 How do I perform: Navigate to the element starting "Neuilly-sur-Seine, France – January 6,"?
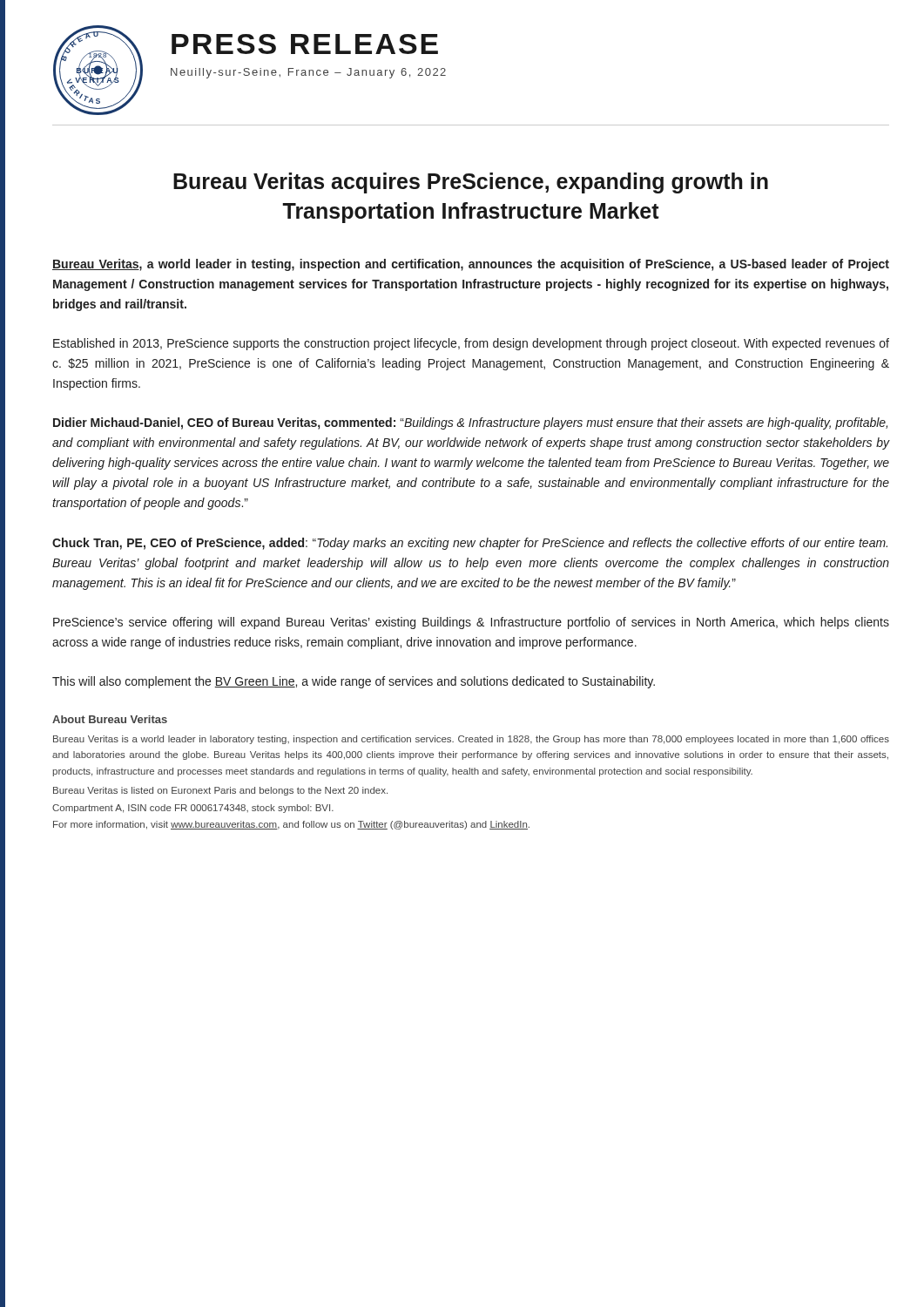[309, 72]
